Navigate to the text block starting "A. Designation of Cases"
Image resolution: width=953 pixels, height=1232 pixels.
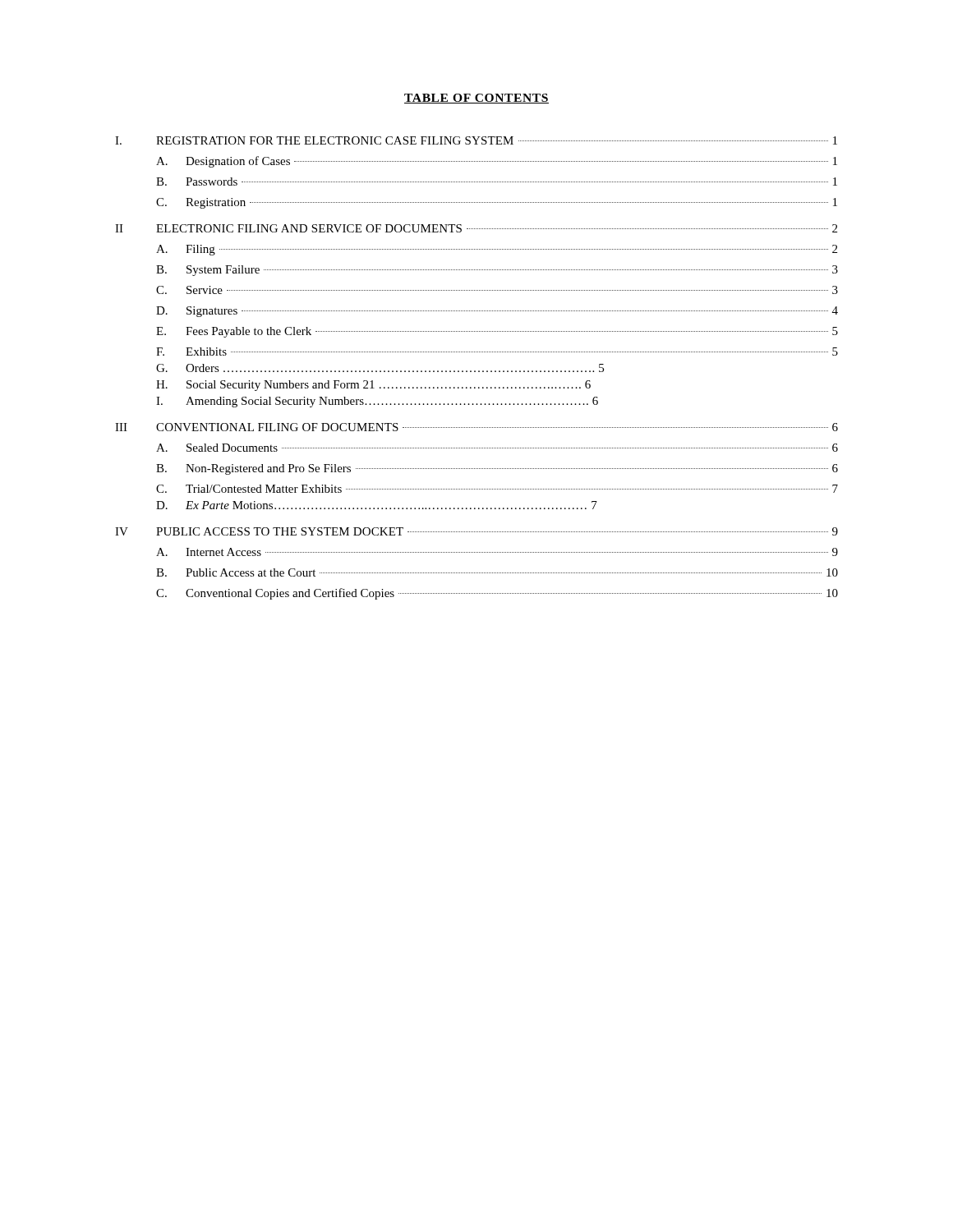pos(476,159)
